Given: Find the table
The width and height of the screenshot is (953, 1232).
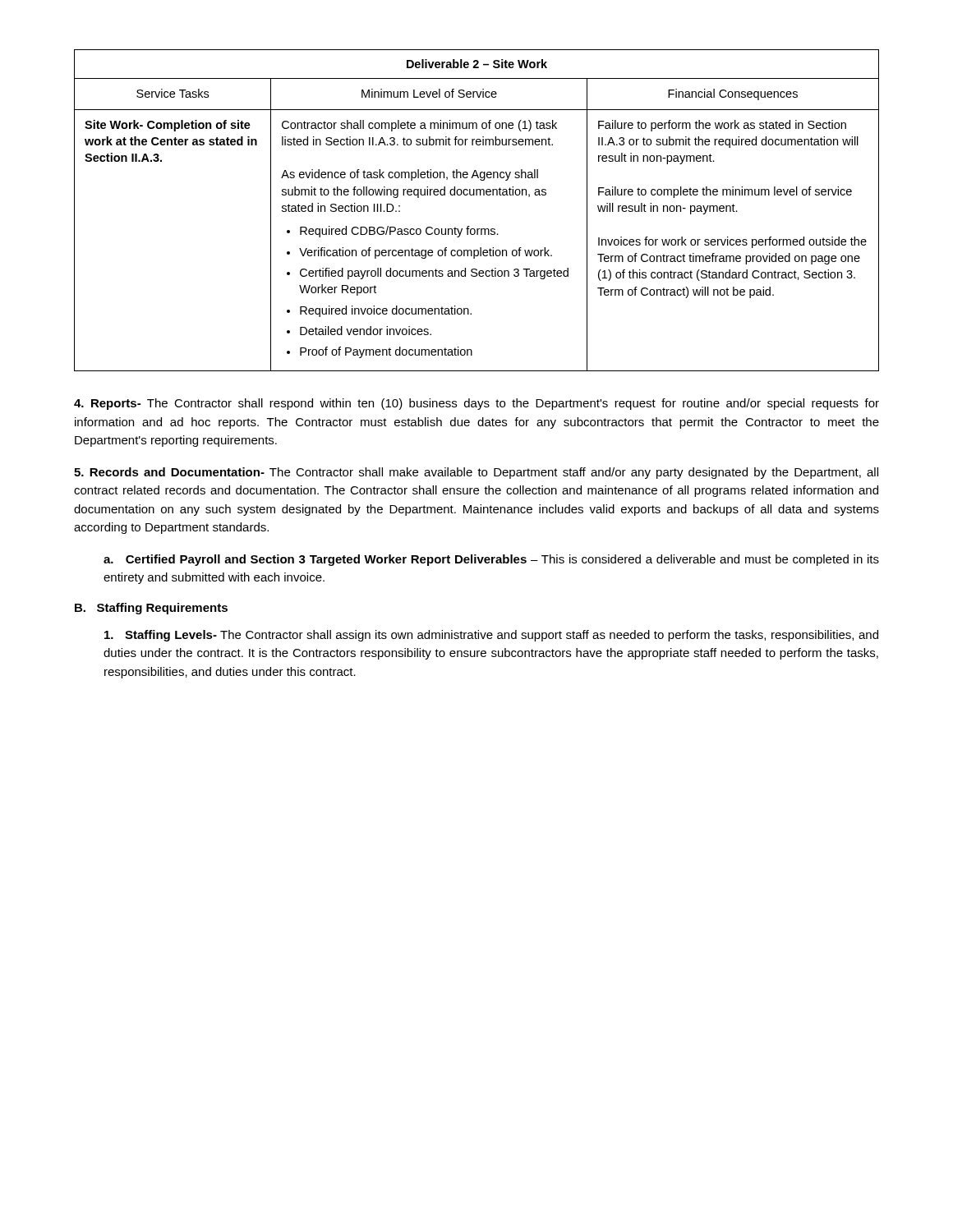Looking at the screenshot, I should click(476, 210).
